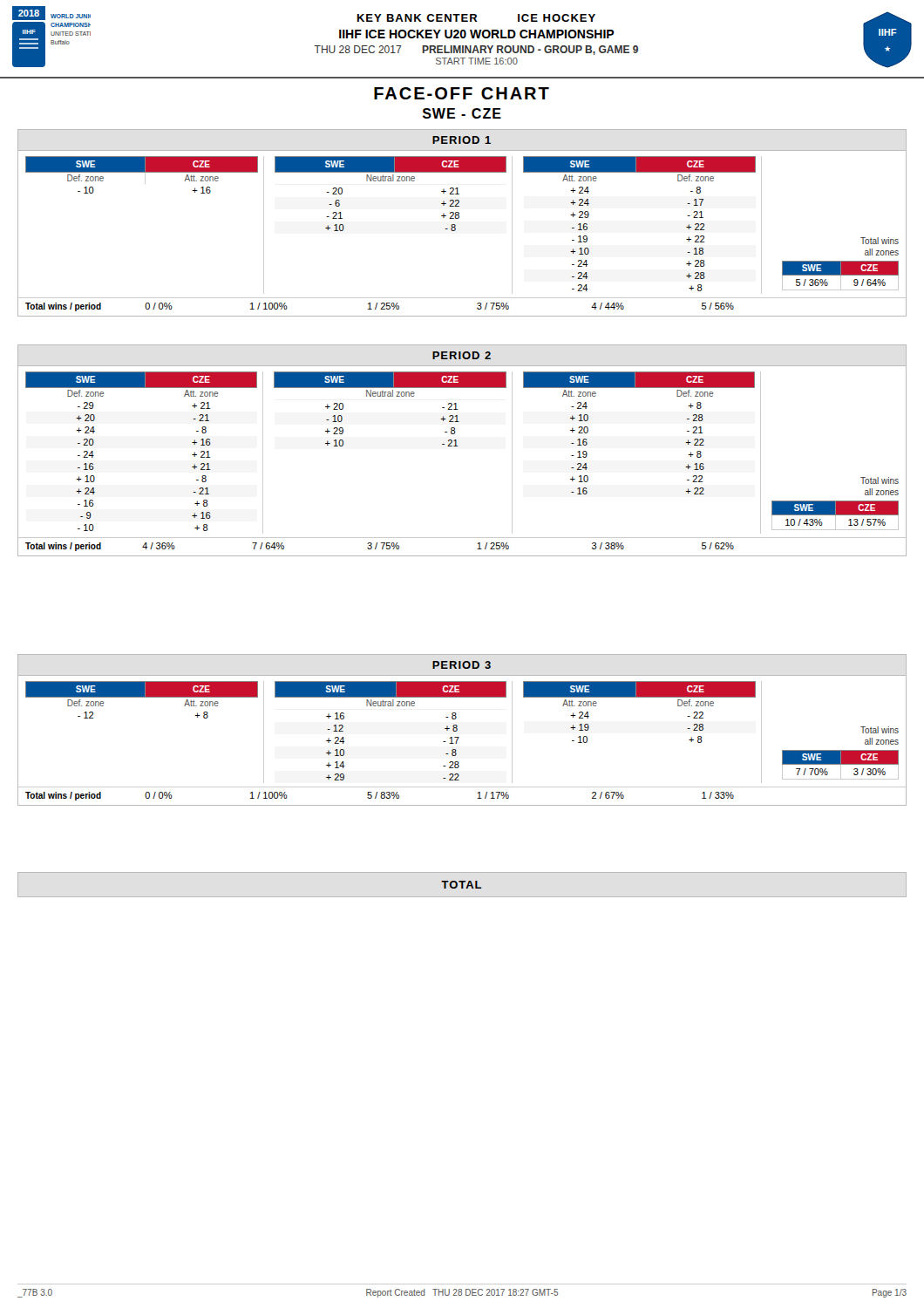
Task: Point to the region starting "PERIOD 1 SWE CZE Def. zone"
Action: (462, 223)
